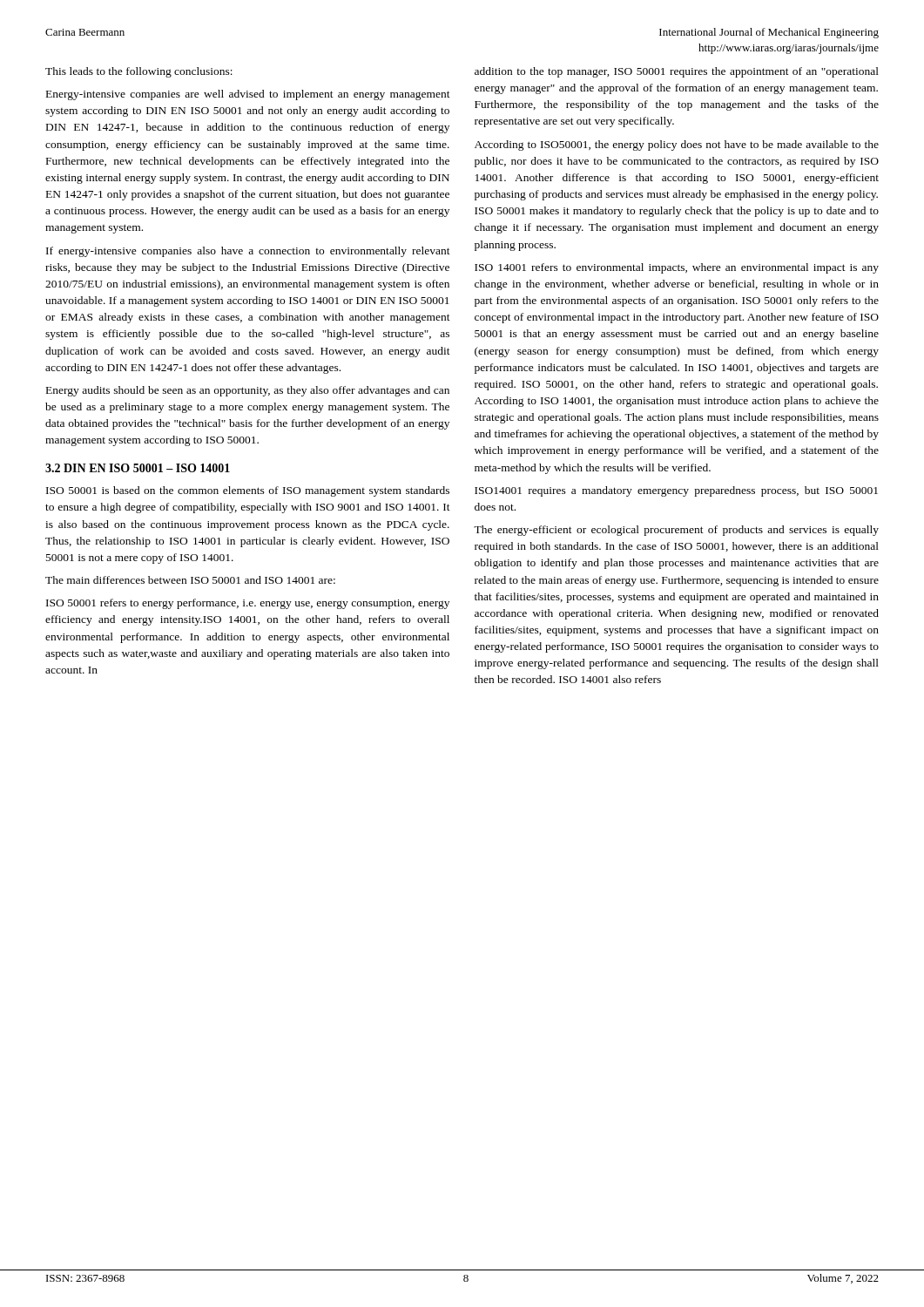The image size is (924, 1307).
Task: Select the block starting "3.2 DIN EN ISO 50001 –"
Action: coord(138,468)
